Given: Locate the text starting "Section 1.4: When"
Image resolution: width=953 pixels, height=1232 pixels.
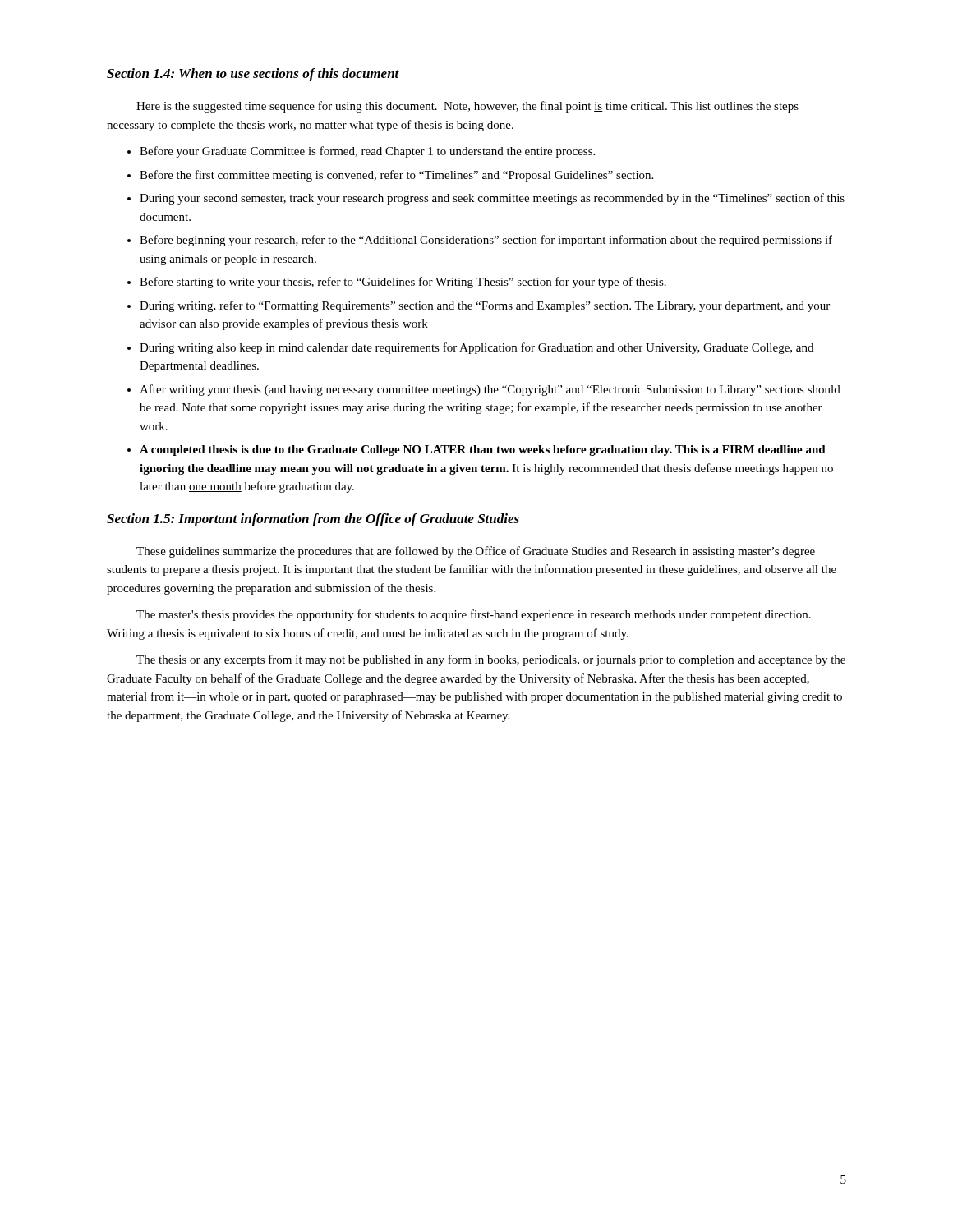Looking at the screenshot, I should tap(253, 73).
